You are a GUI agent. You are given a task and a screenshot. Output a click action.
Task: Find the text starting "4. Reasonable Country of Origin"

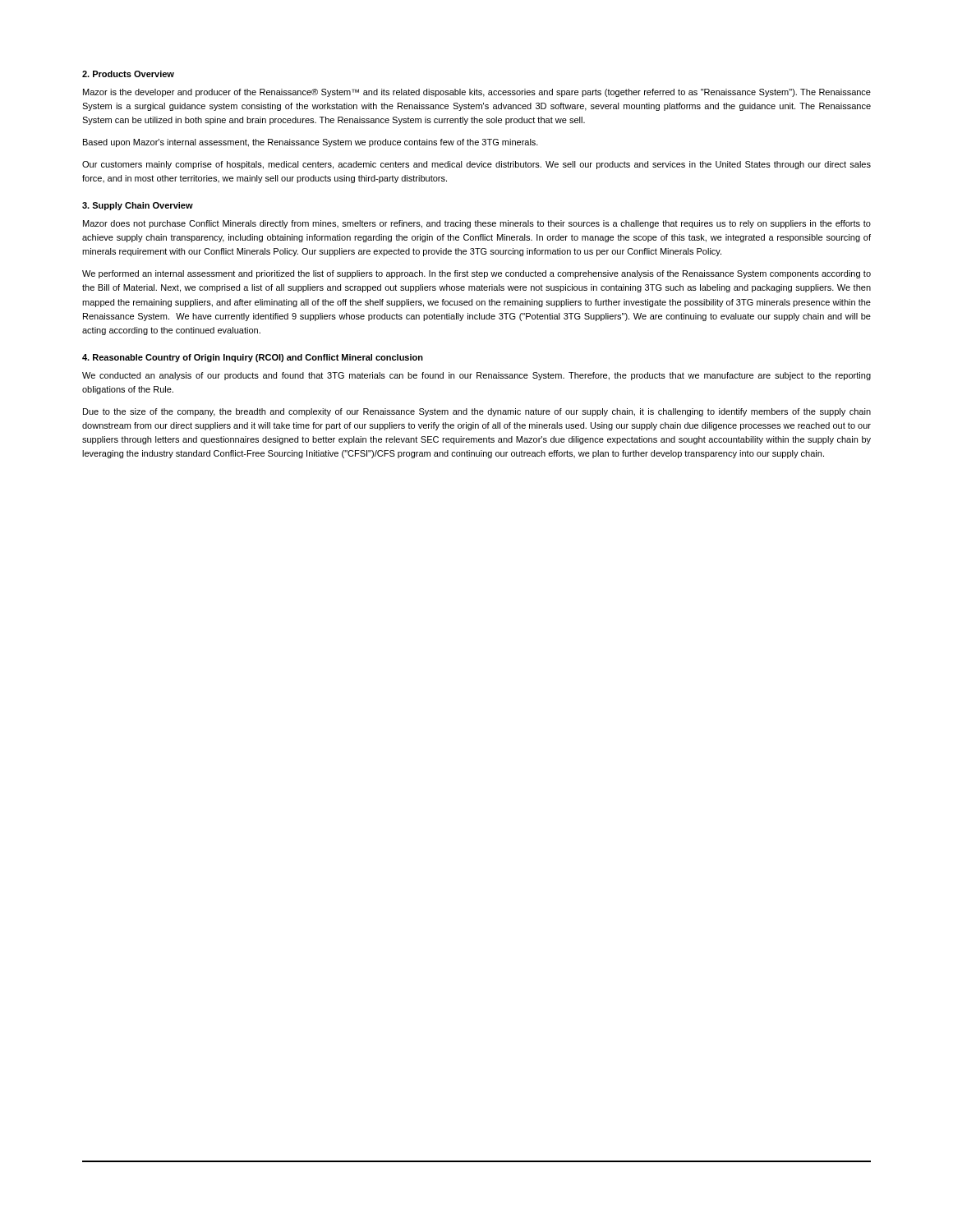(253, 357)
